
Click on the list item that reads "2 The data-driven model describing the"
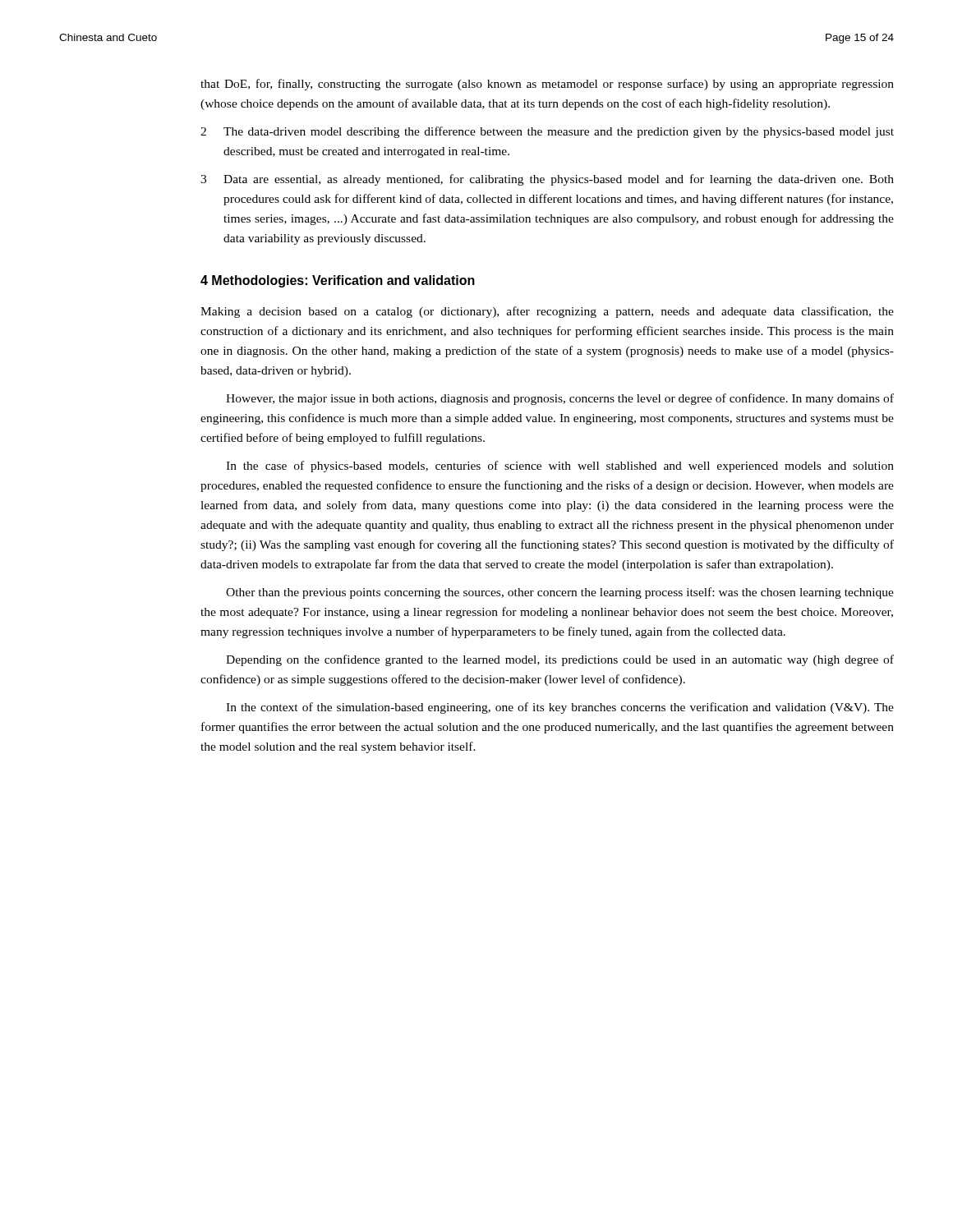pos(547,141)
